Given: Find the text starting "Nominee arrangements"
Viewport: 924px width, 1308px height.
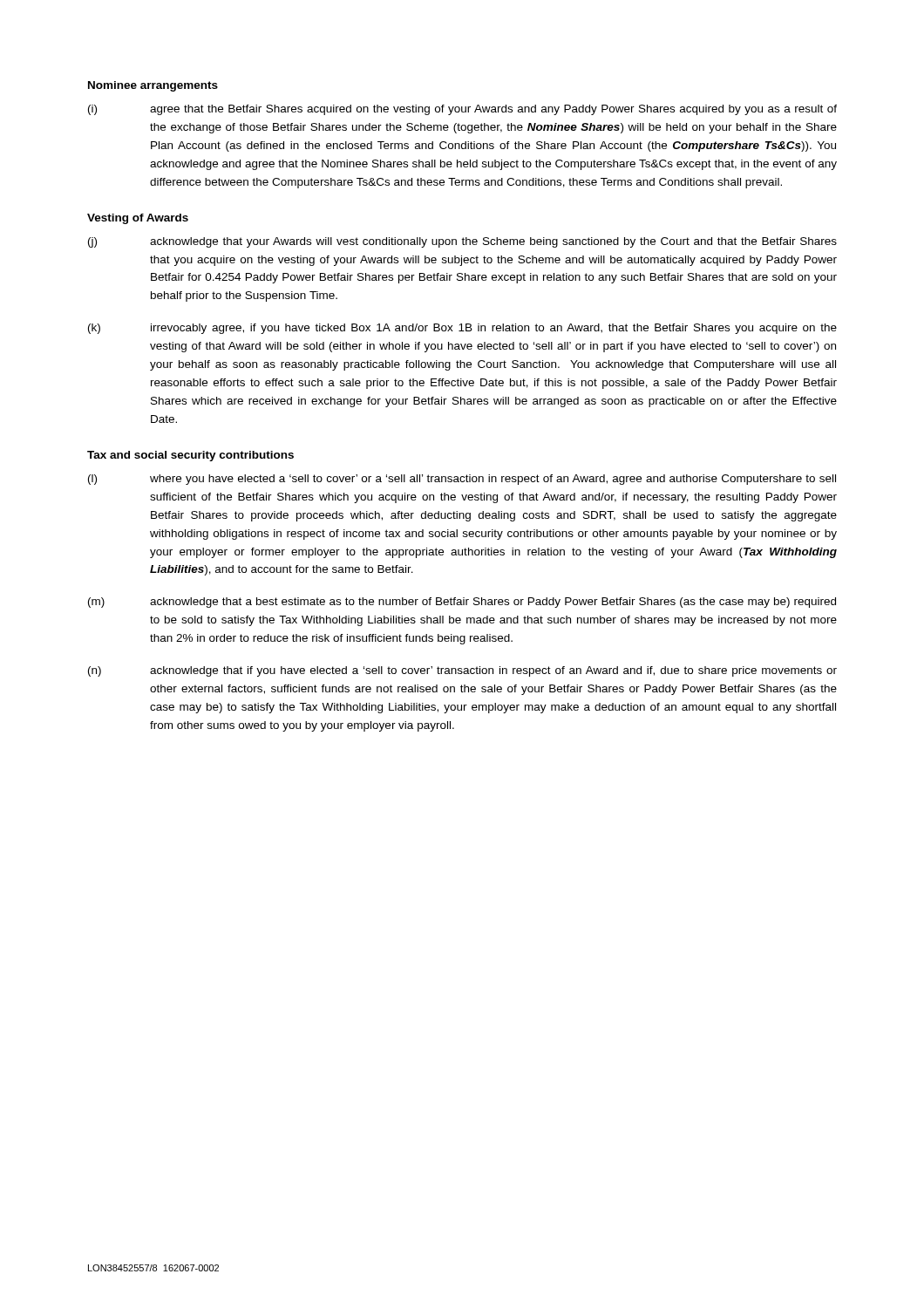Looking at the screenshot, I should point(153,86).
